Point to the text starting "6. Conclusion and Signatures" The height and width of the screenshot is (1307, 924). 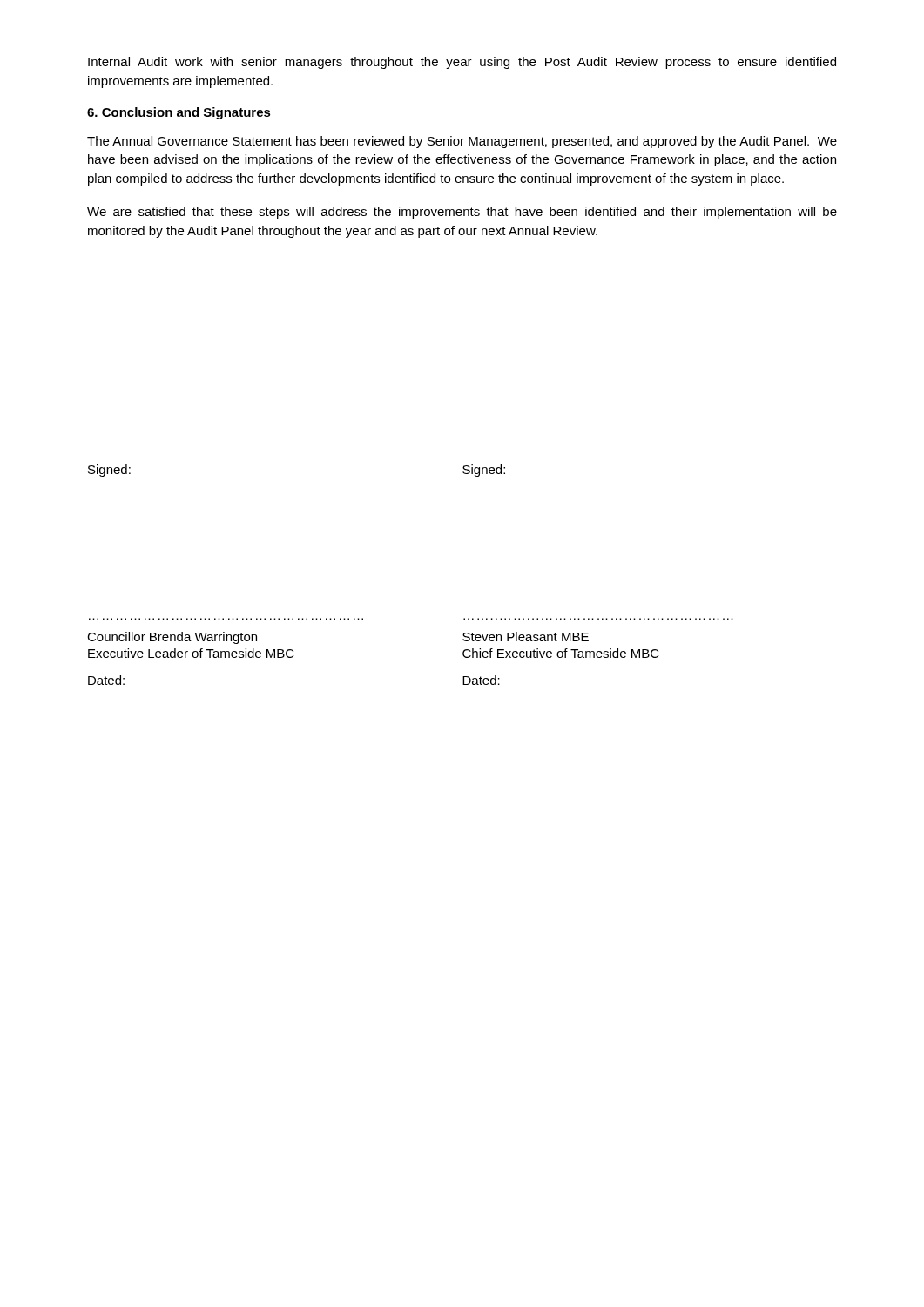point(179,112)
